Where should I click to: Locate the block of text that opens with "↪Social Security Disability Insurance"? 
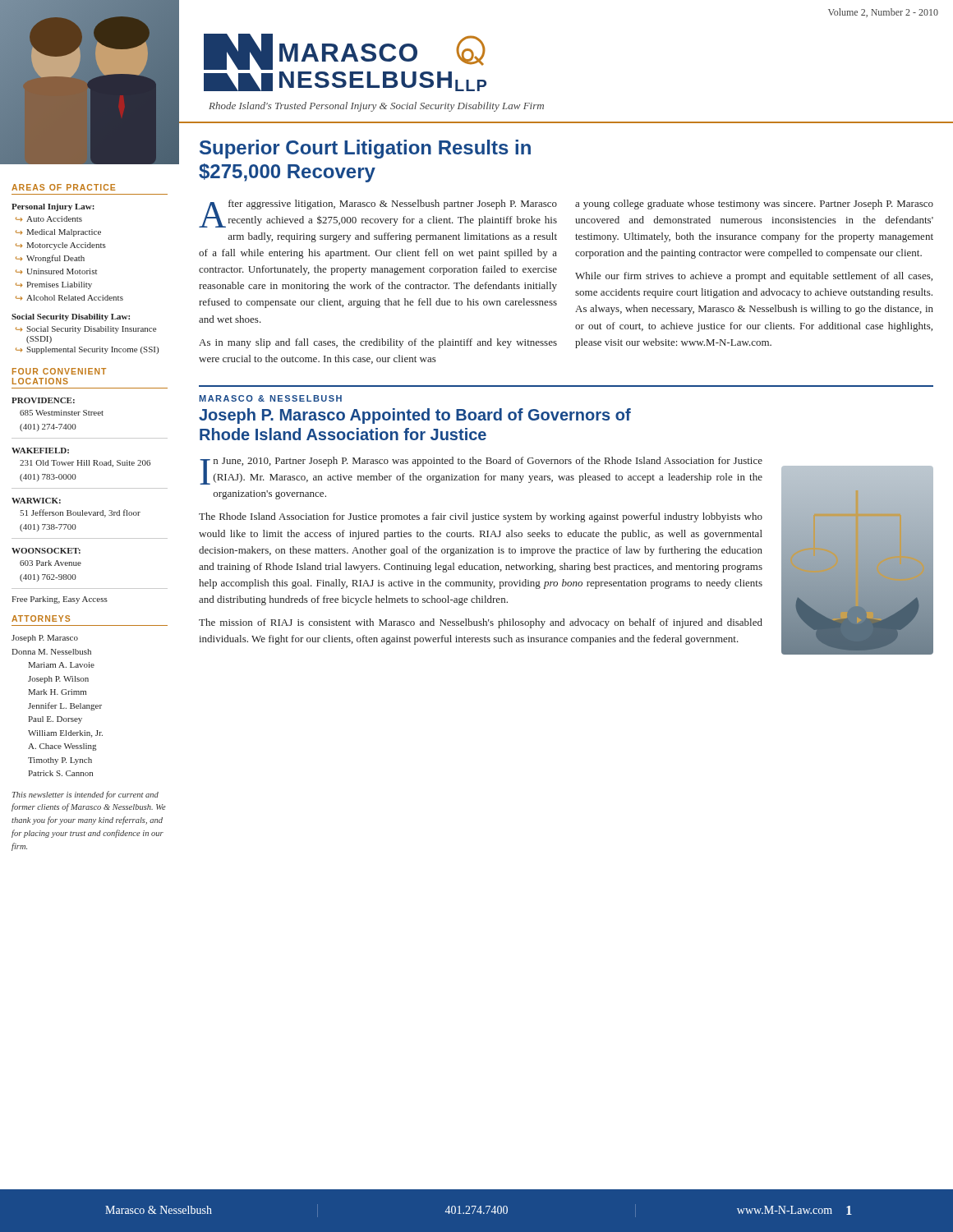tap(86, 334)
